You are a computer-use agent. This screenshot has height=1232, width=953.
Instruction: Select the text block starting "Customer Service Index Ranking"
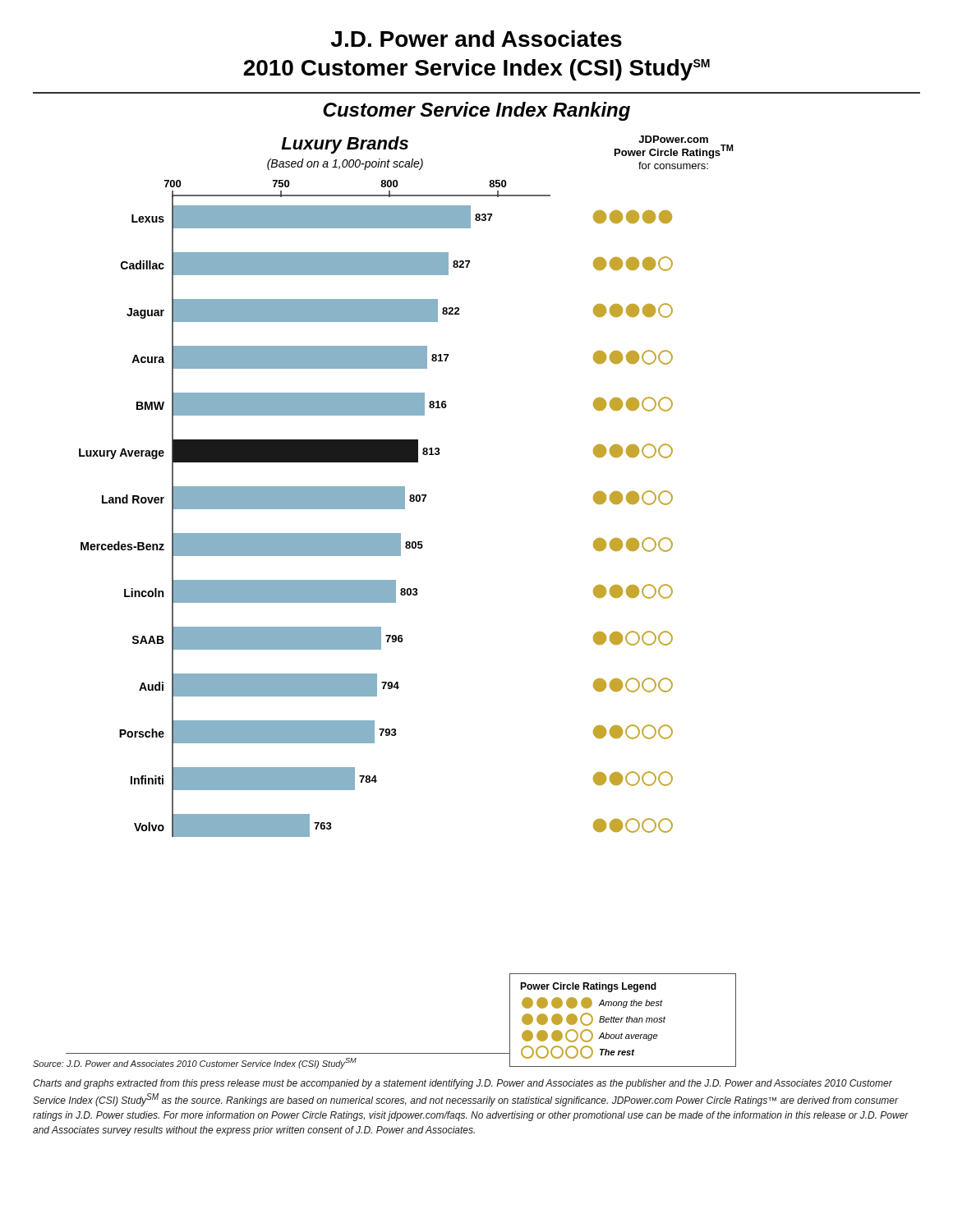click(x=476, y=110)
